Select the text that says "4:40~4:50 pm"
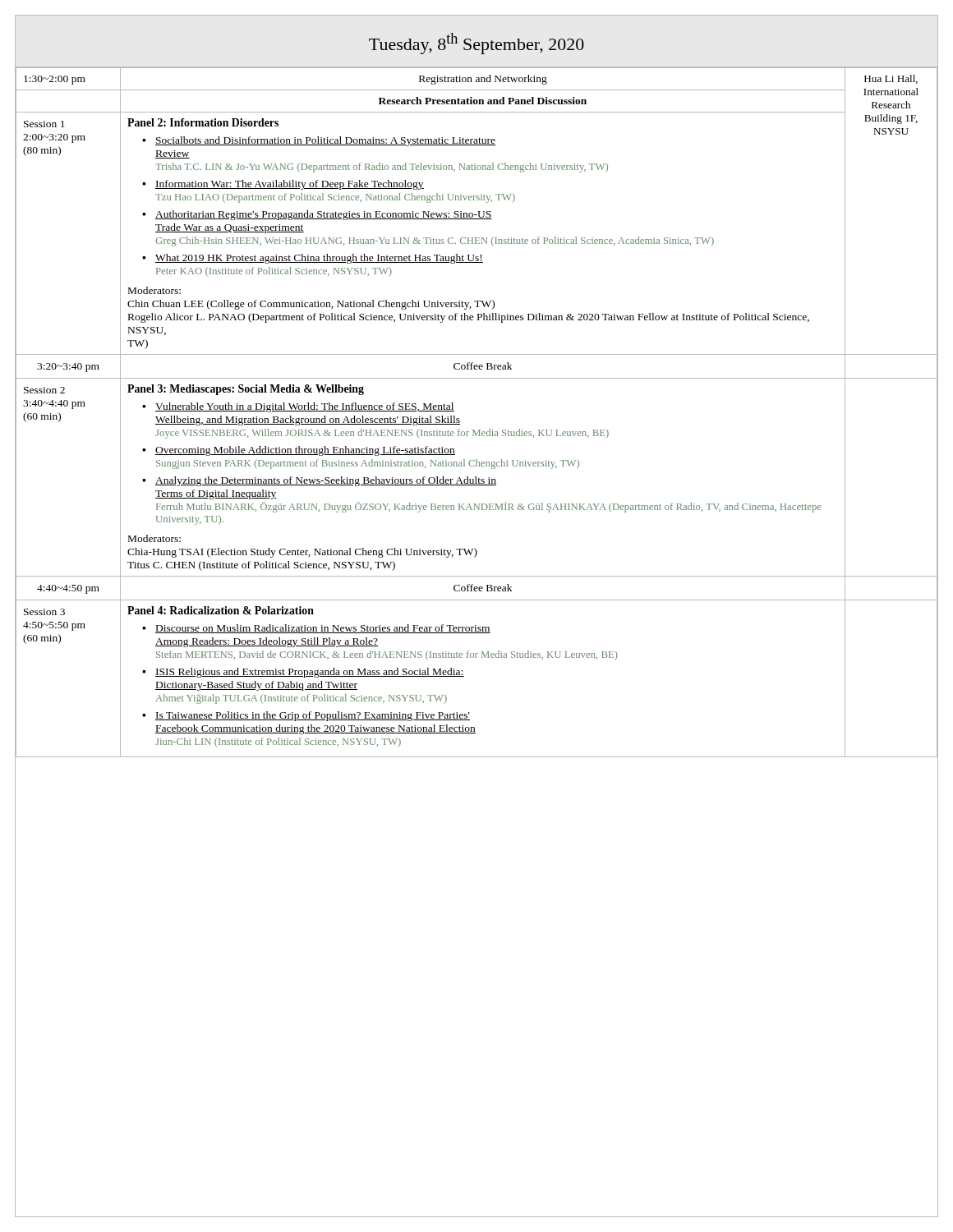This screenshot has height=1232, width=953. [68, 588]
